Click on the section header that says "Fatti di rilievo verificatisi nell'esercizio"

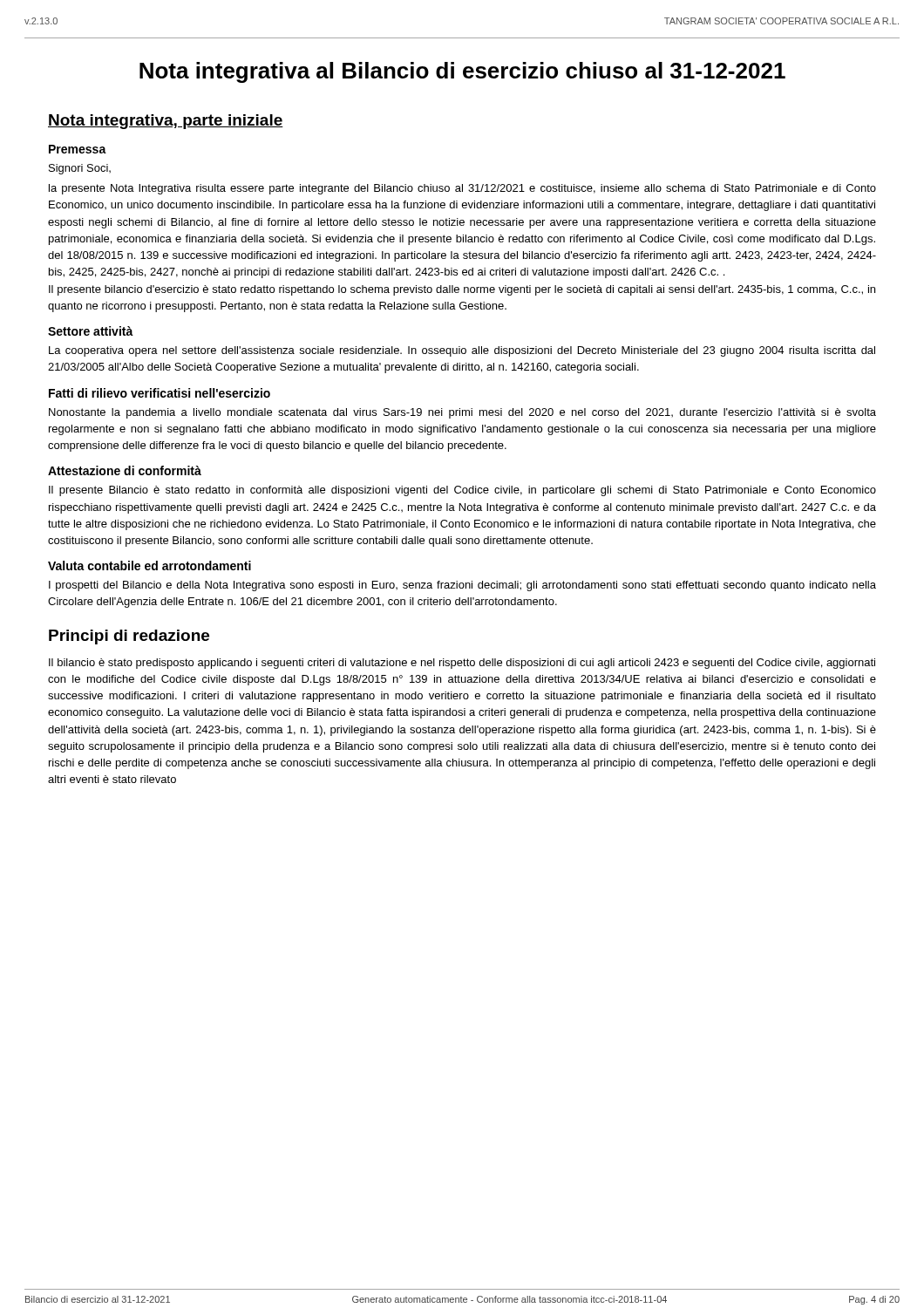point(159,393)
